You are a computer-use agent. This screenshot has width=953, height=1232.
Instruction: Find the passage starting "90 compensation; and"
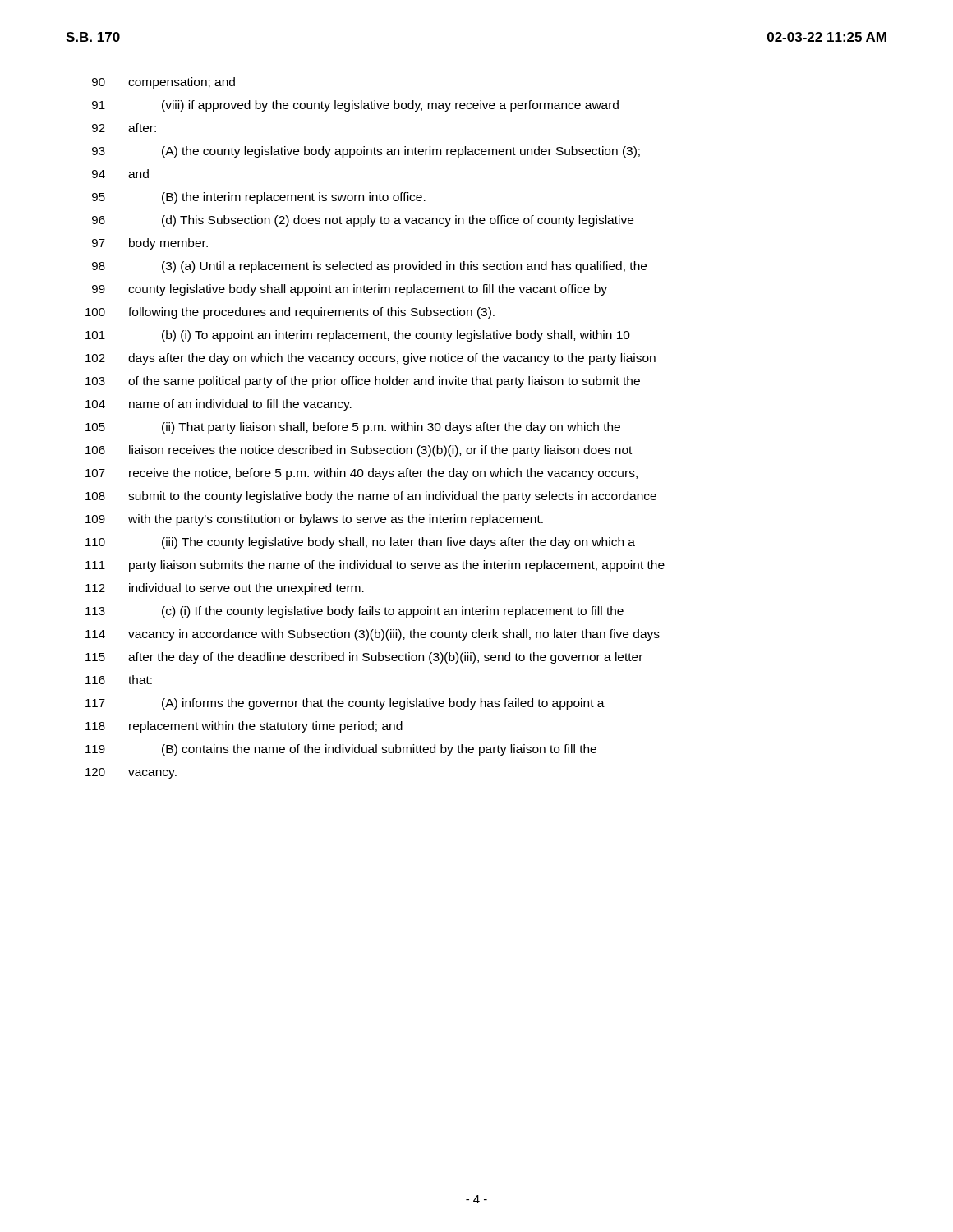pyautogui.click(x=151, y=82)
